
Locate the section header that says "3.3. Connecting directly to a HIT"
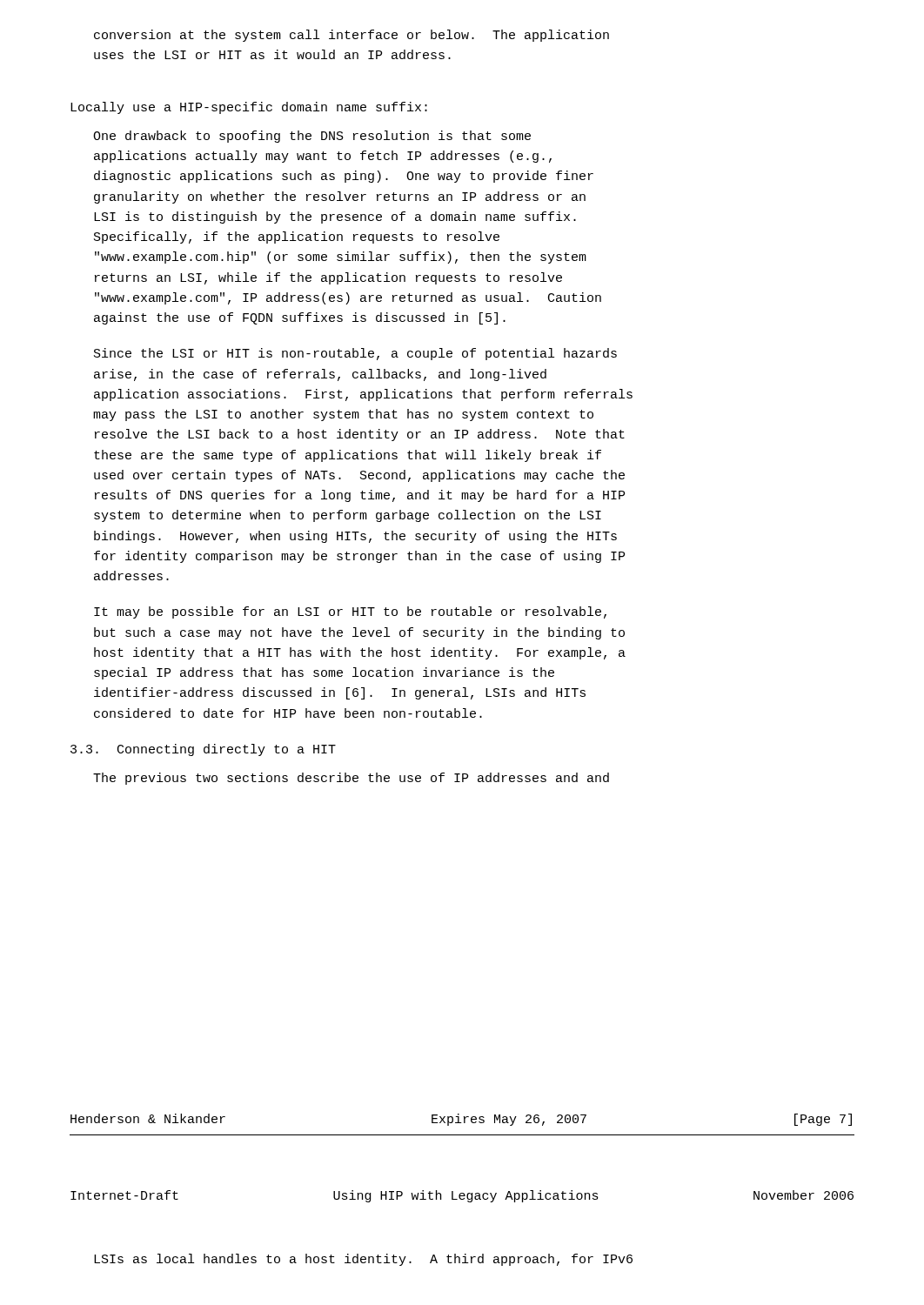pos(203,750)
